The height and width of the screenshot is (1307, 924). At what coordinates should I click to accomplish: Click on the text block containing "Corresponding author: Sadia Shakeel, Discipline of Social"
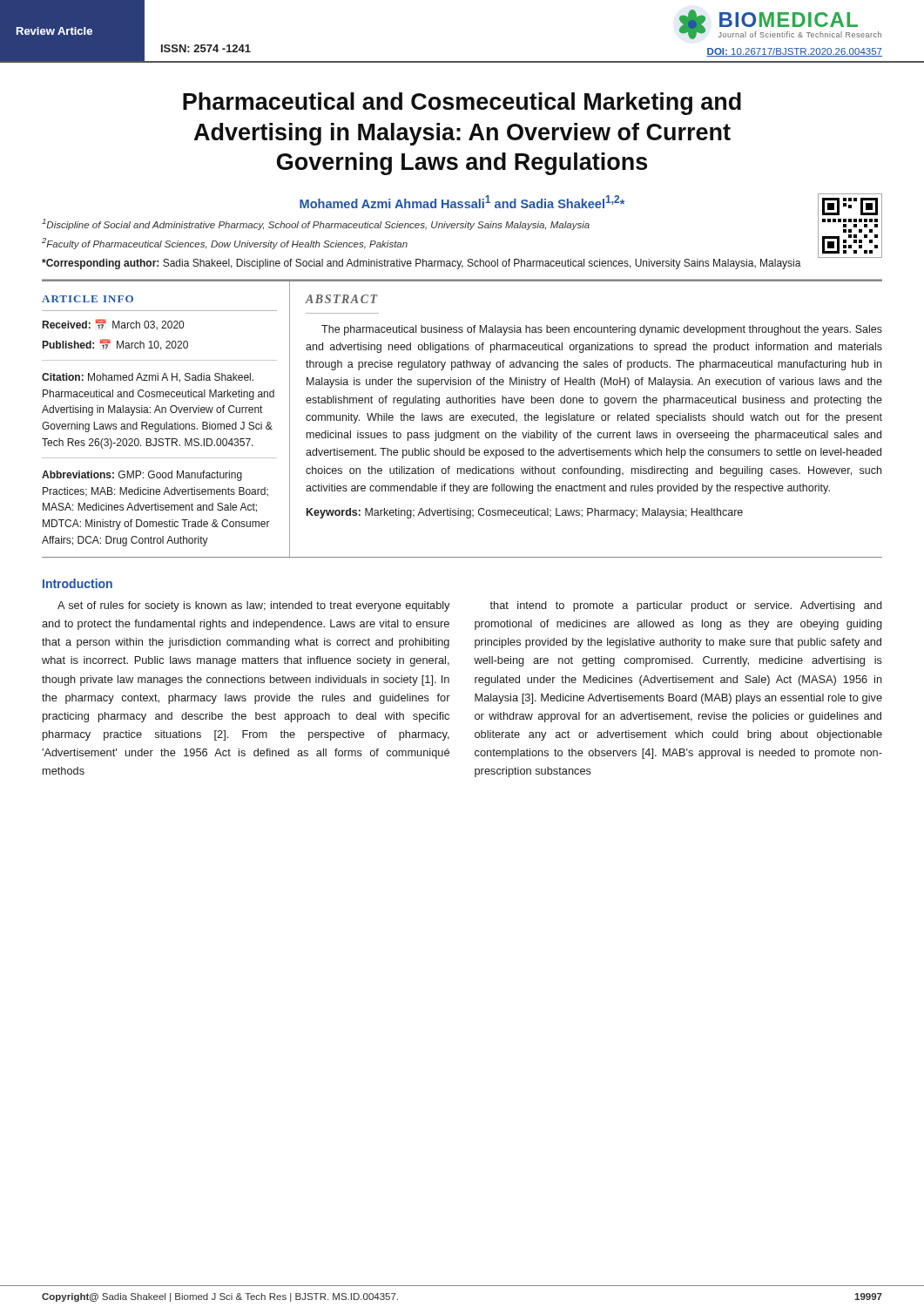(421, 264)
